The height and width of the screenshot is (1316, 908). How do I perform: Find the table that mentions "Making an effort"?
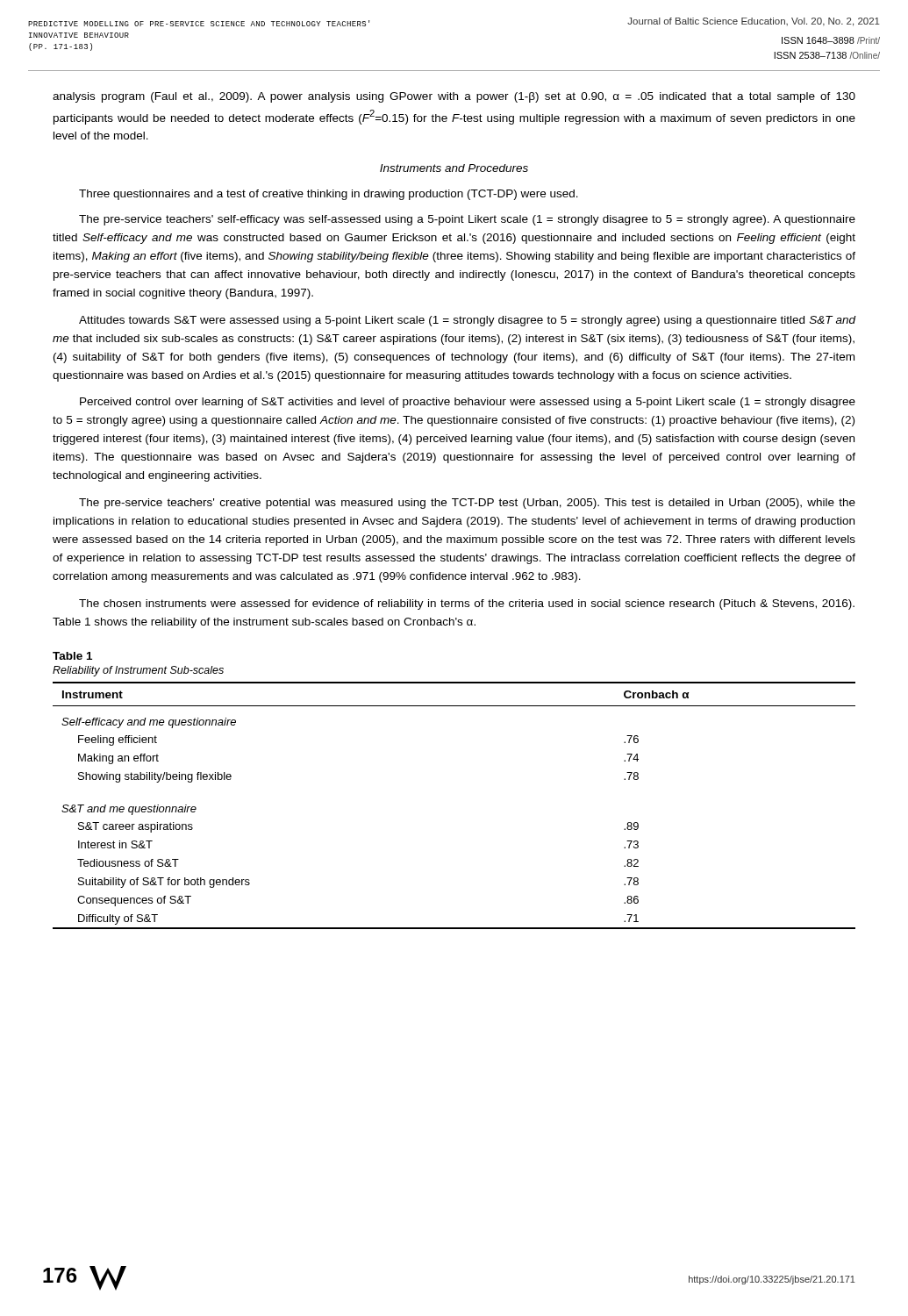tap(454, 805)
